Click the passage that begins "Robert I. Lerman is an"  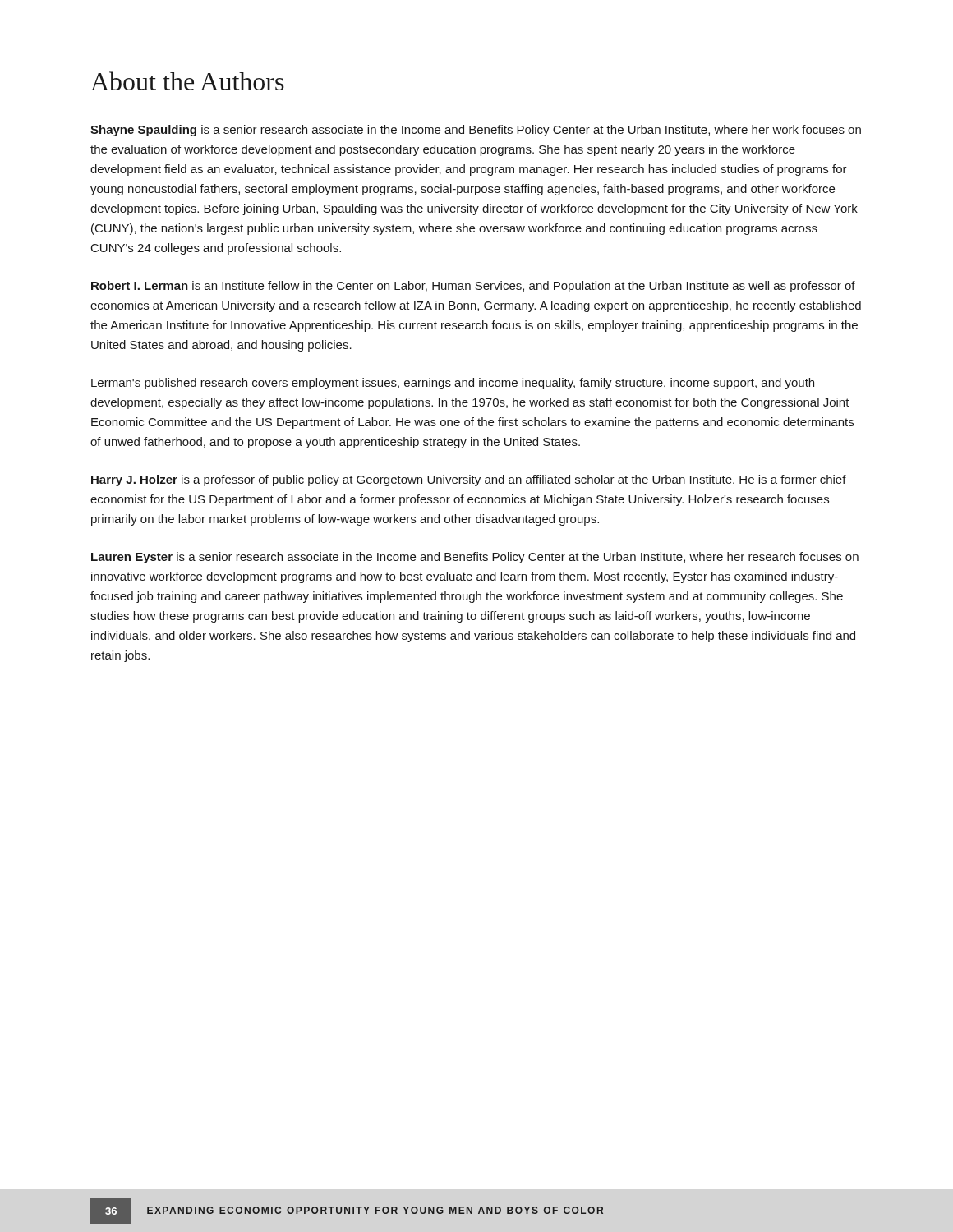click(476, 315)
